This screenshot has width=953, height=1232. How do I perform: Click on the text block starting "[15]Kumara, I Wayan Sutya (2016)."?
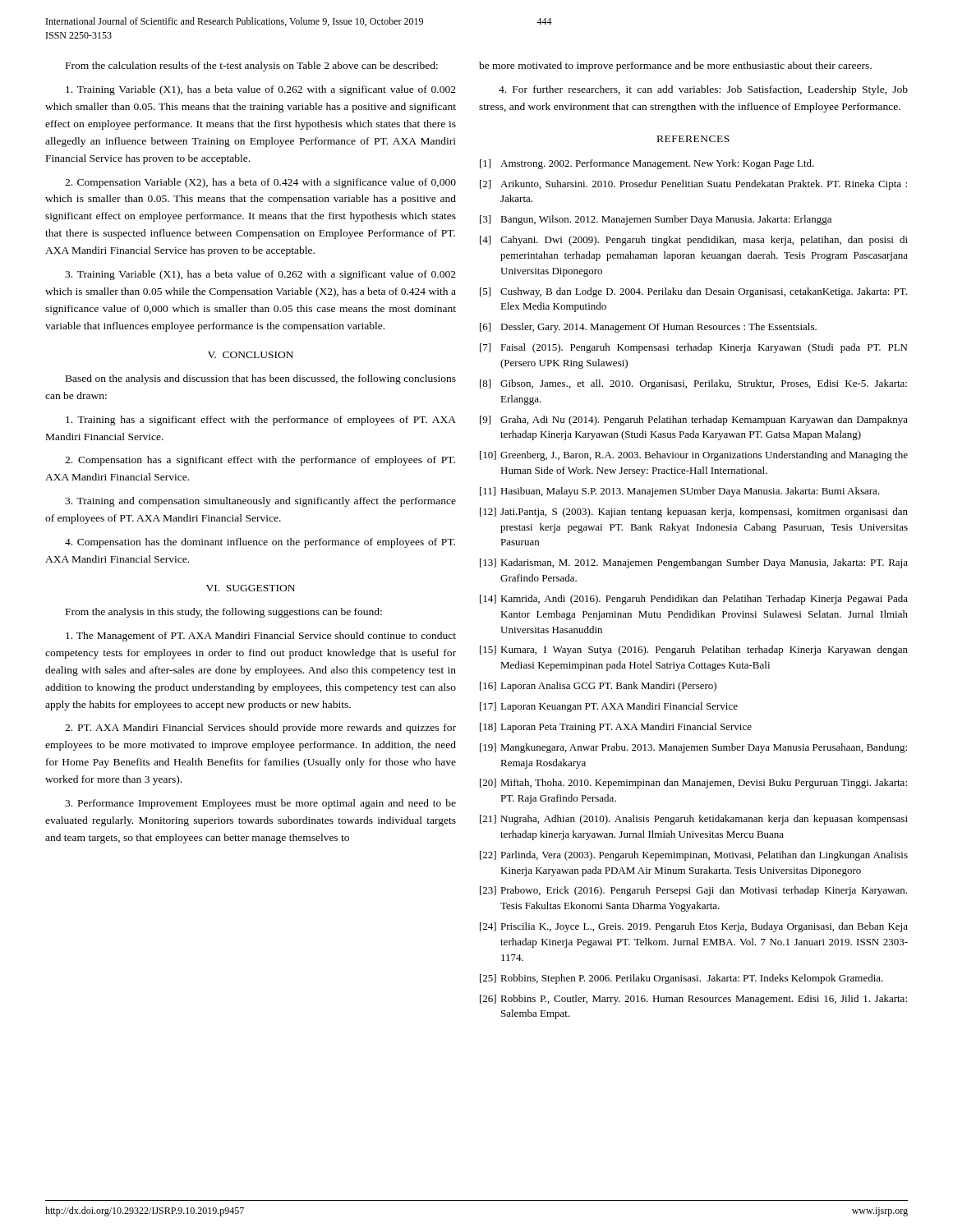pyautogui.click(x=693, y=658)
